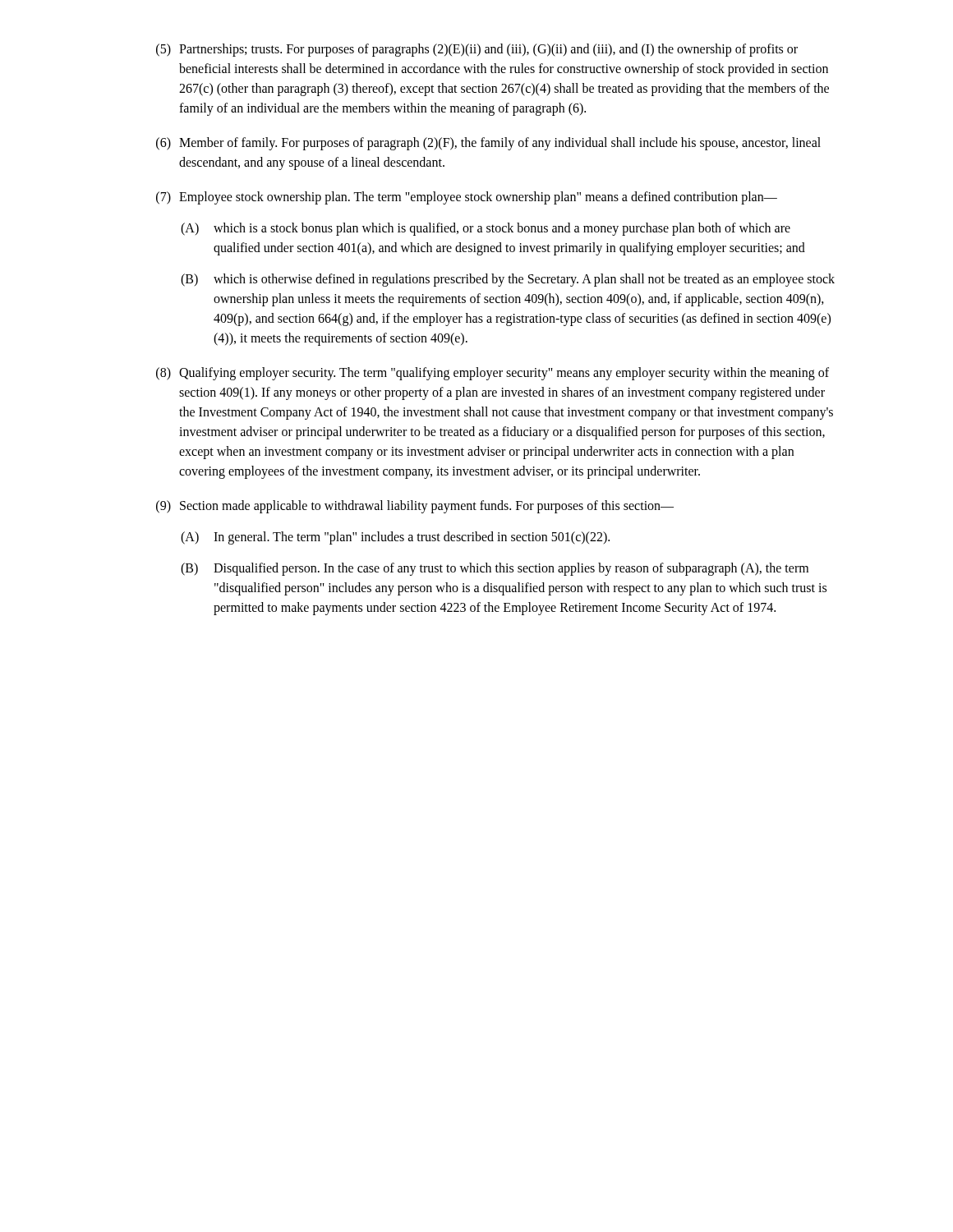This screenshot has width=953, height=1232.
Task: Point to the block beginning "(8) Qualifying employer security. The term"
Action: click(x=485, y=422)
